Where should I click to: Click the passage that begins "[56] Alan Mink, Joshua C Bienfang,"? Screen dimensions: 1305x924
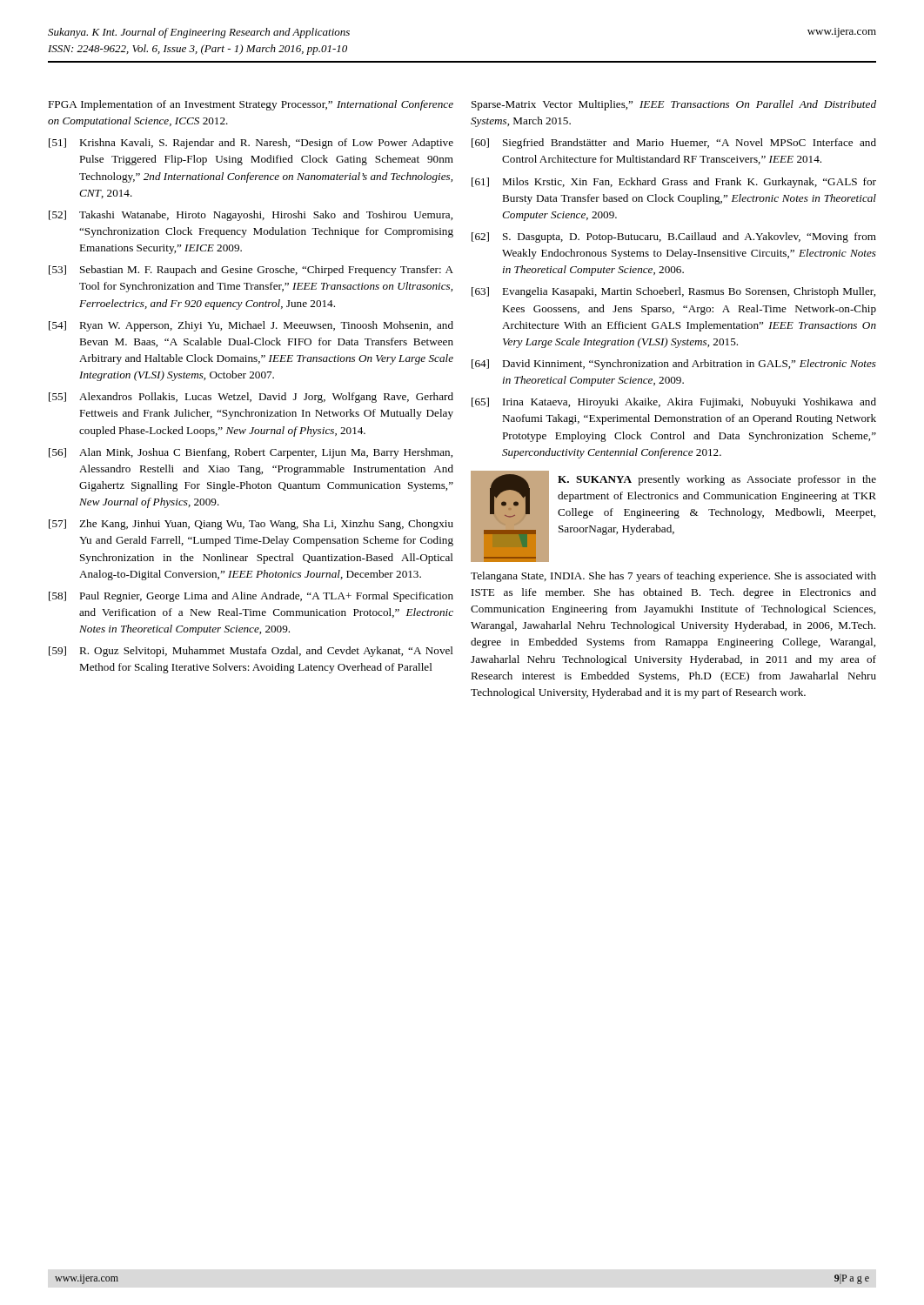[251, 477]
